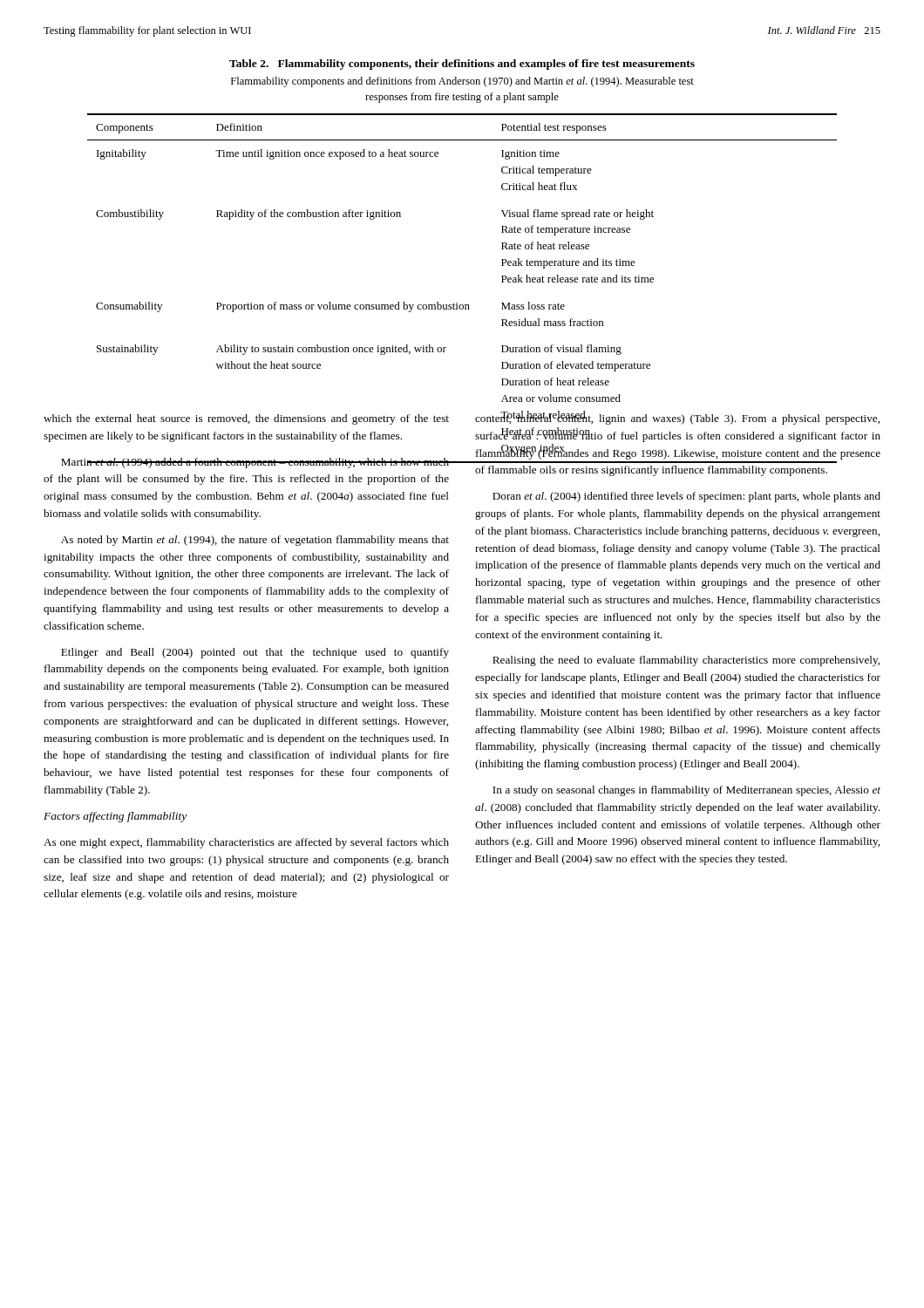Locate the text block that reads "which the external heat source"

[x=246, y=427]
